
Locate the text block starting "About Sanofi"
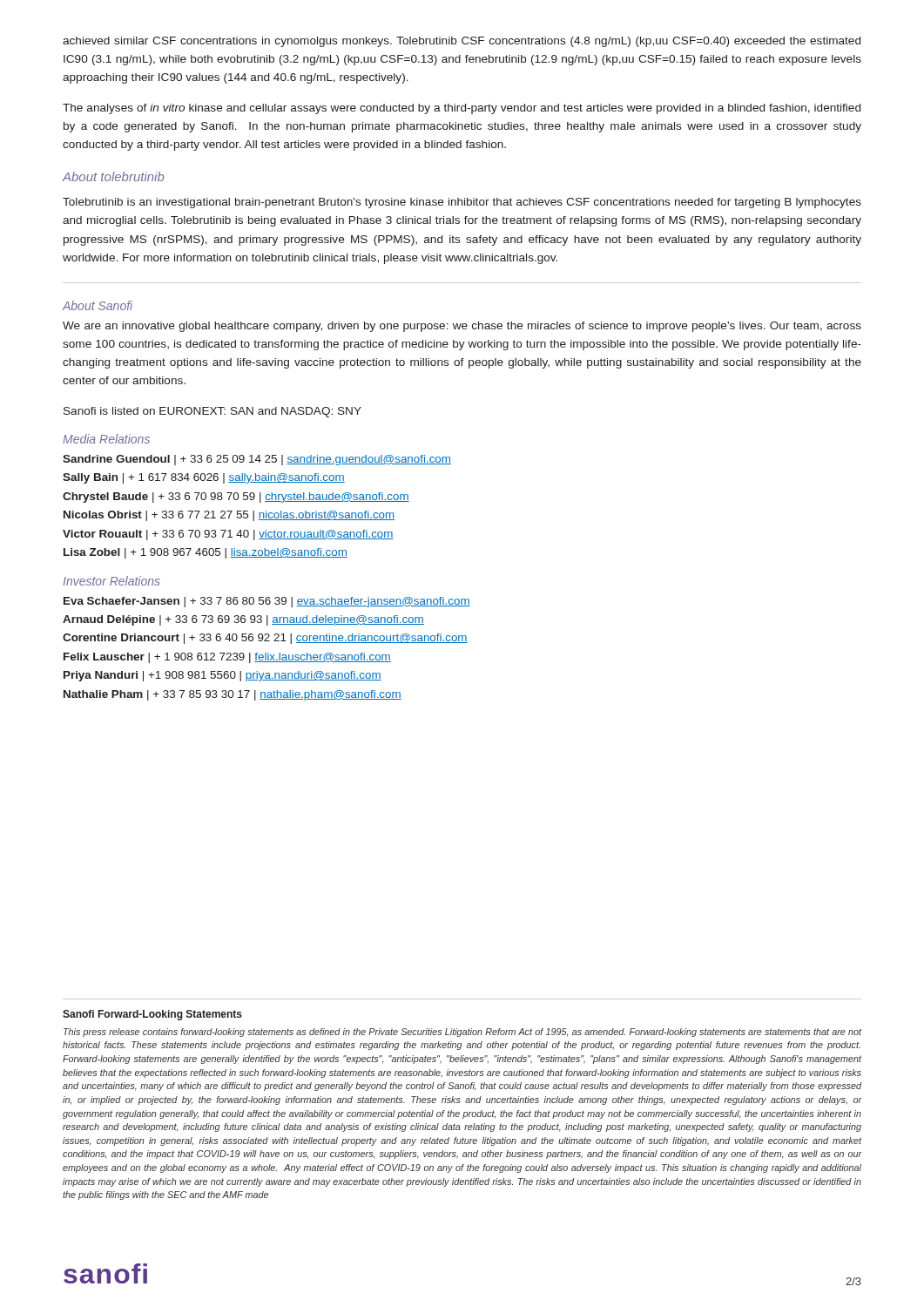[x=98, y=306]
